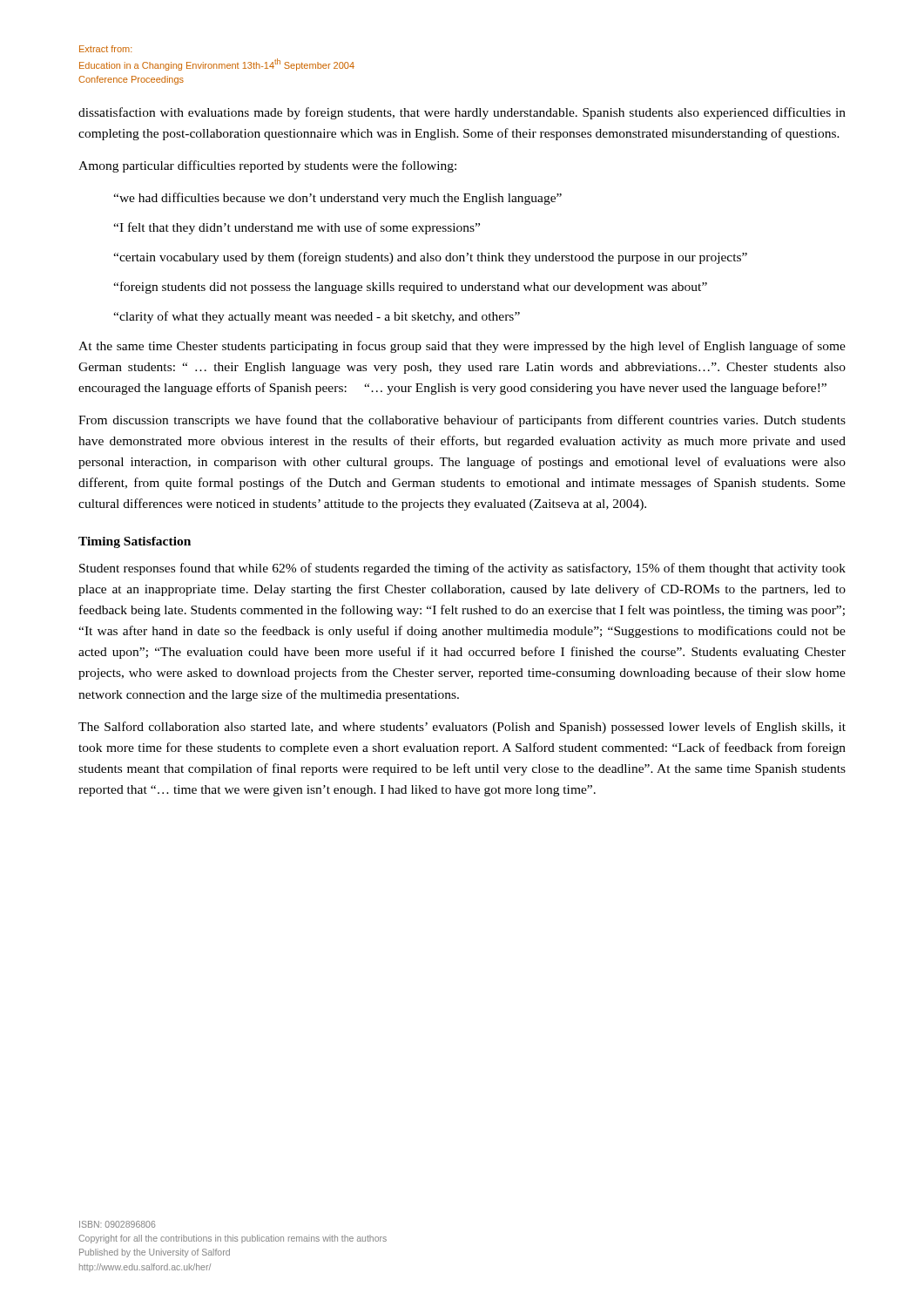Select the section header

pos(135,541)
